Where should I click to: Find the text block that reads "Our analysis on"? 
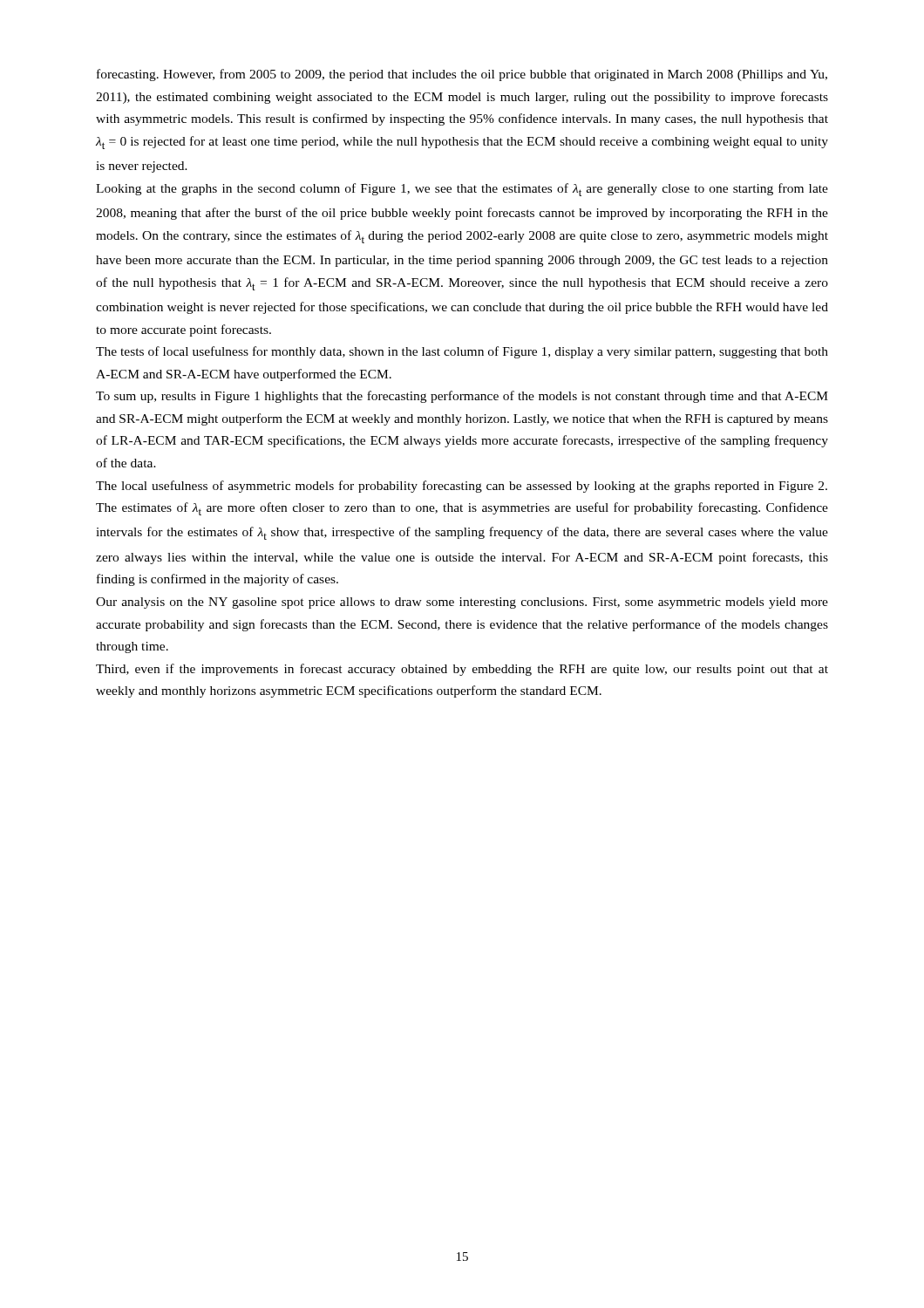(462, 624)
